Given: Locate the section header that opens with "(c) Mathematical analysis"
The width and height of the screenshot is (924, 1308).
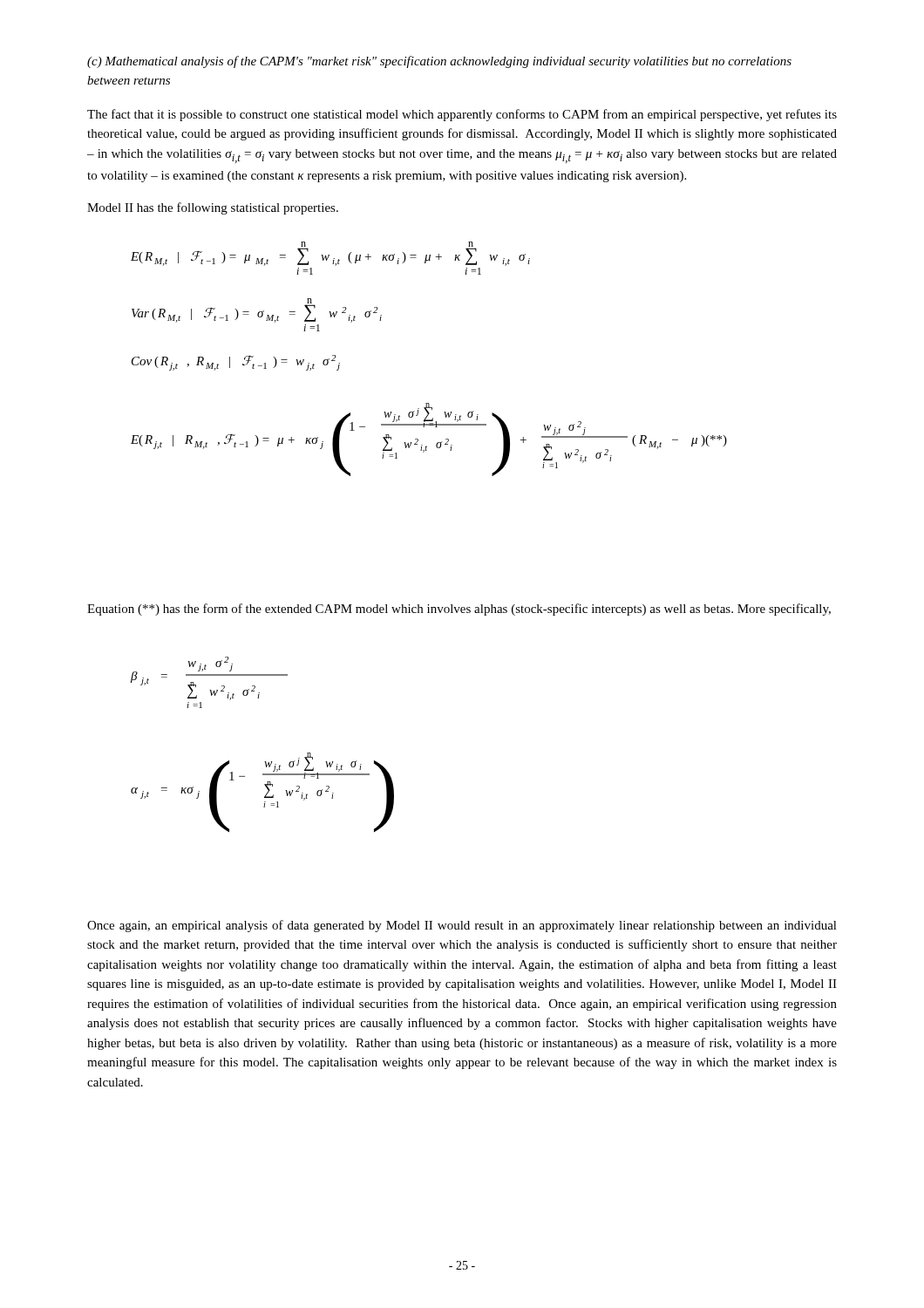Looking at the screenshot, I should [x=439, y=71].
